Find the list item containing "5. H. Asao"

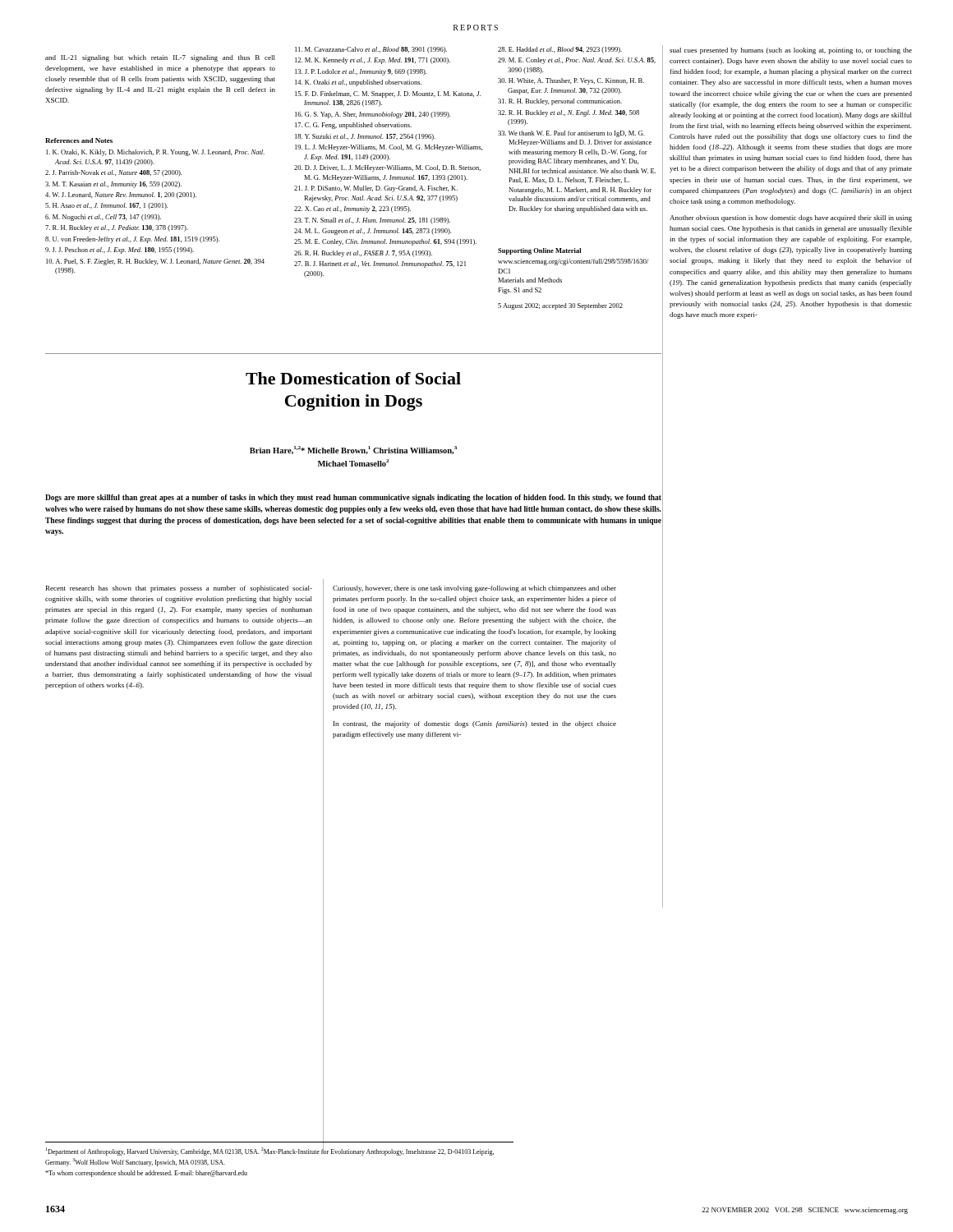(x=107, y=206)
